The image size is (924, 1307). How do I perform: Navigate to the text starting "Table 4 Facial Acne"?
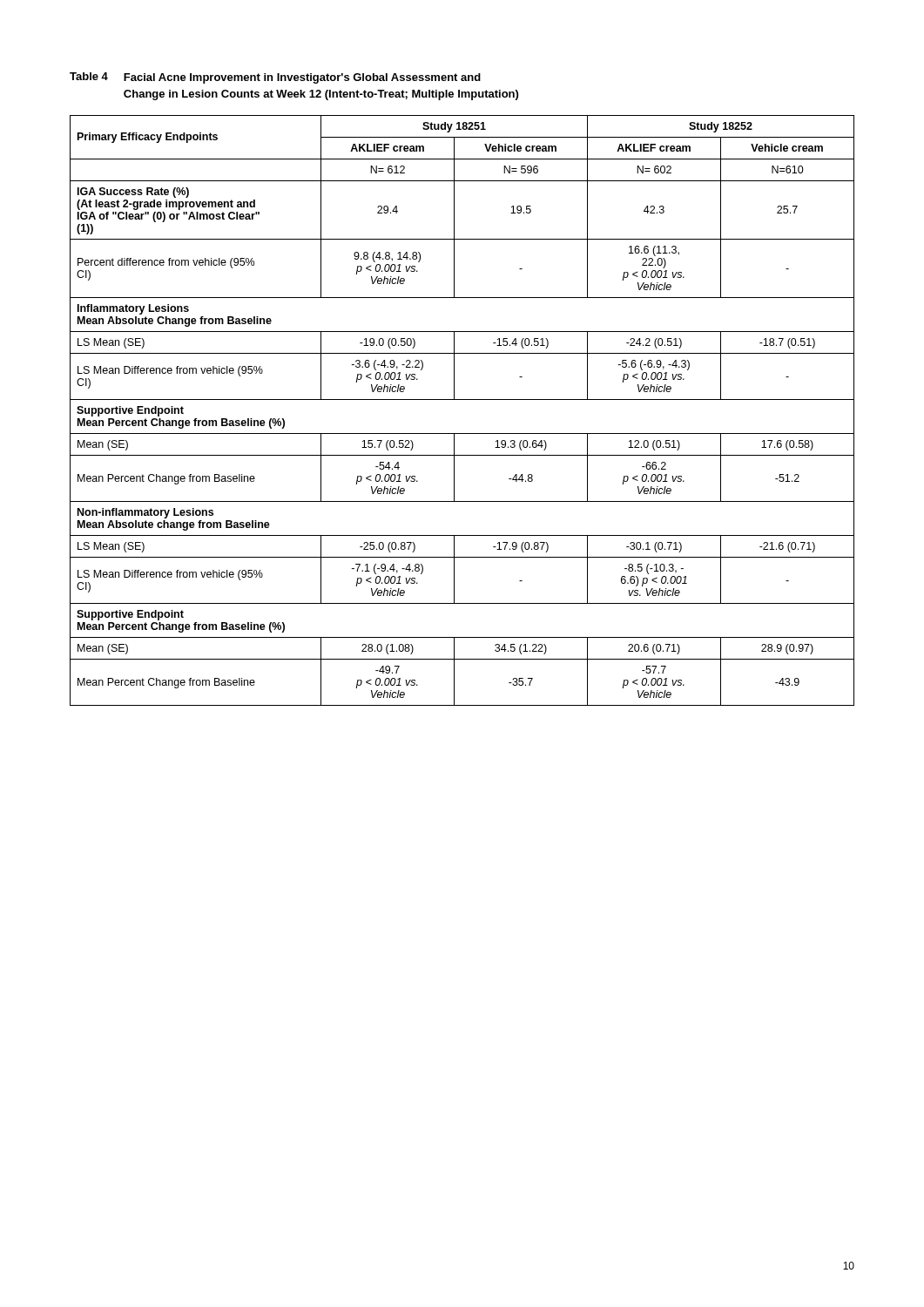click(x=294, y=86)
